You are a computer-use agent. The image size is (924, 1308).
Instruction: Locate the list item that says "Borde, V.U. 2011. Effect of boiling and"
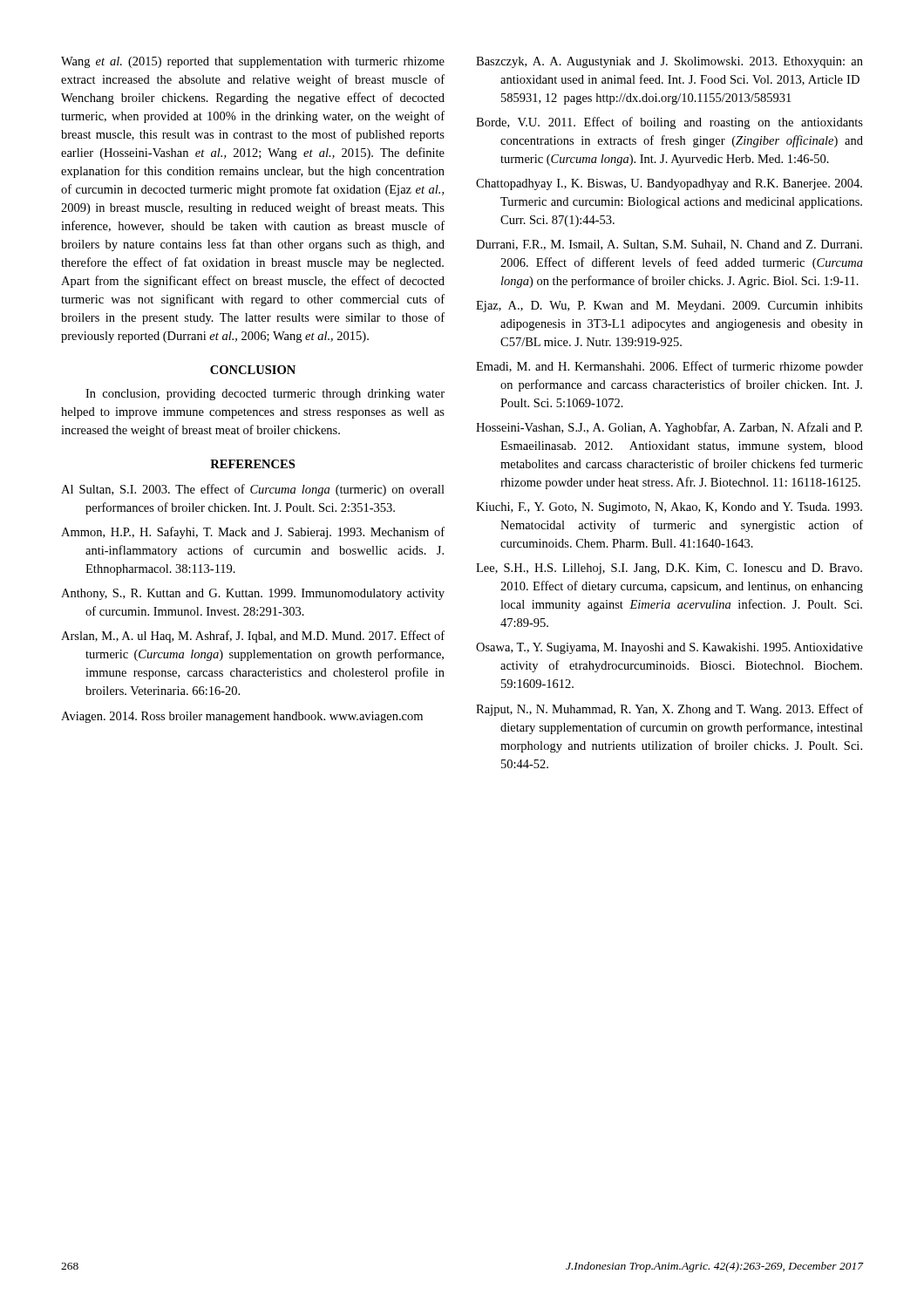pos(669,140)
